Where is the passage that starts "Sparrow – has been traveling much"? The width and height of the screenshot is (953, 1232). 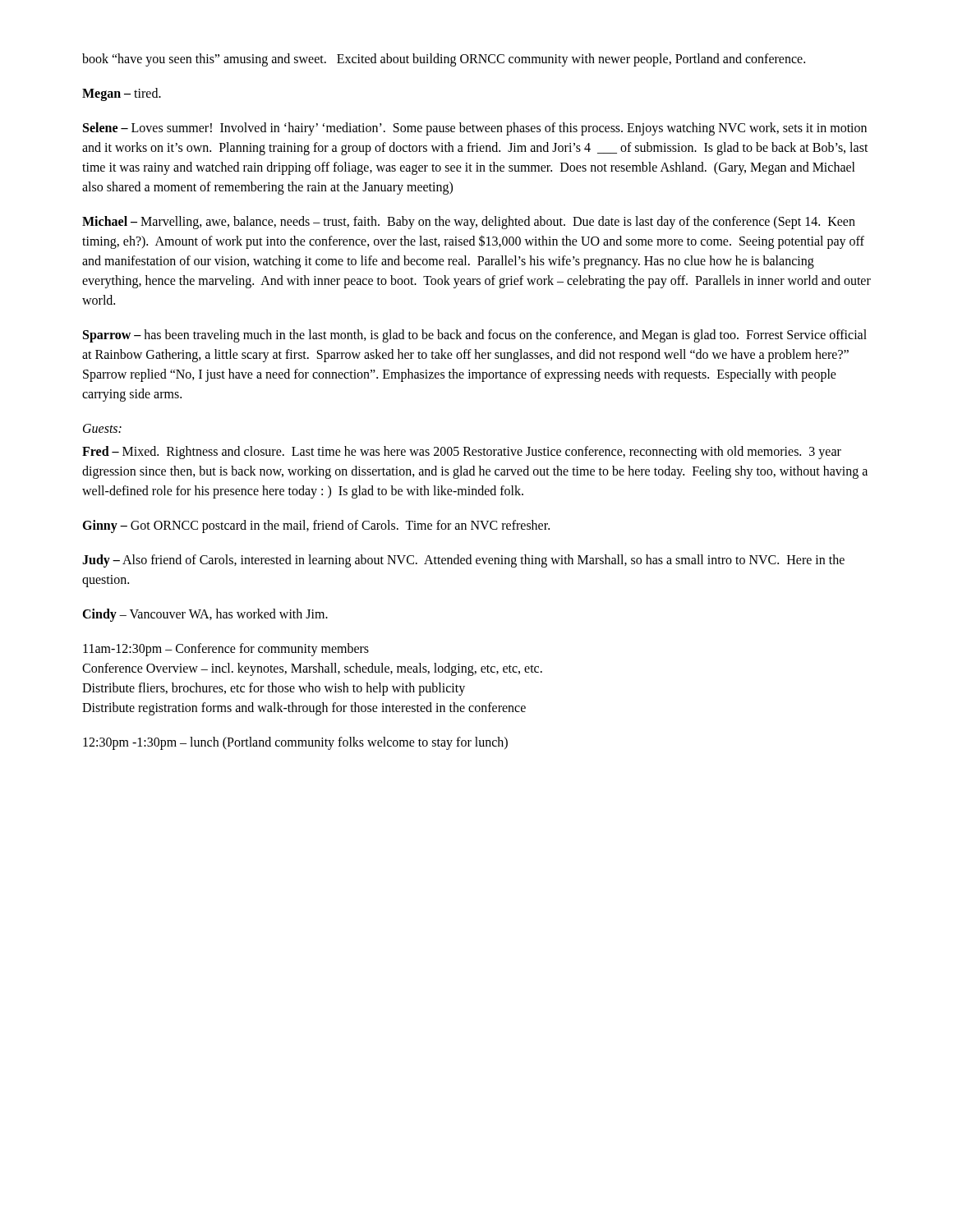pyautogui.click(x=474, y=364)
